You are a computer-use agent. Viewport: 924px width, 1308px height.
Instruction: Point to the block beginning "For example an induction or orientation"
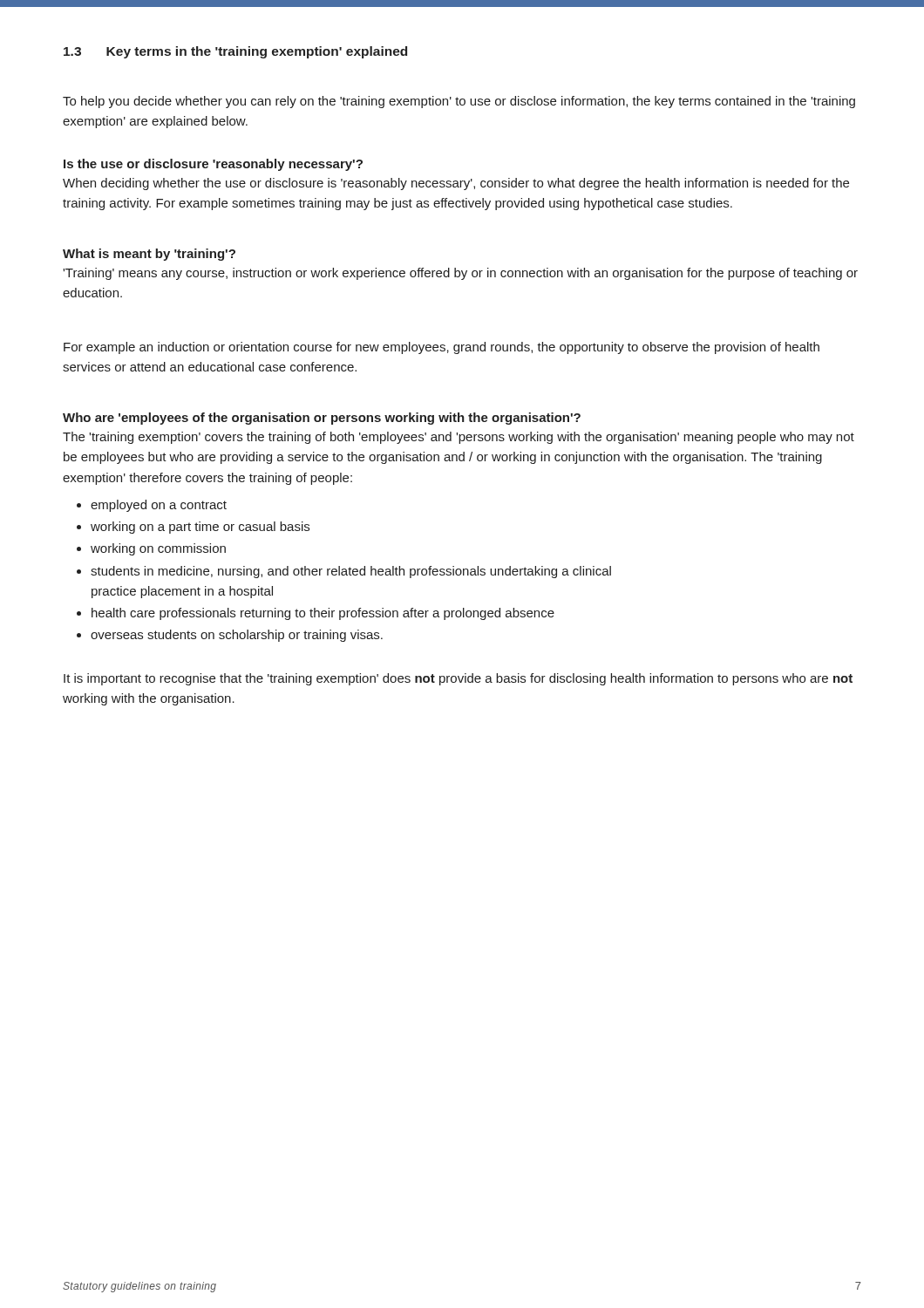[x=441, y=356]
